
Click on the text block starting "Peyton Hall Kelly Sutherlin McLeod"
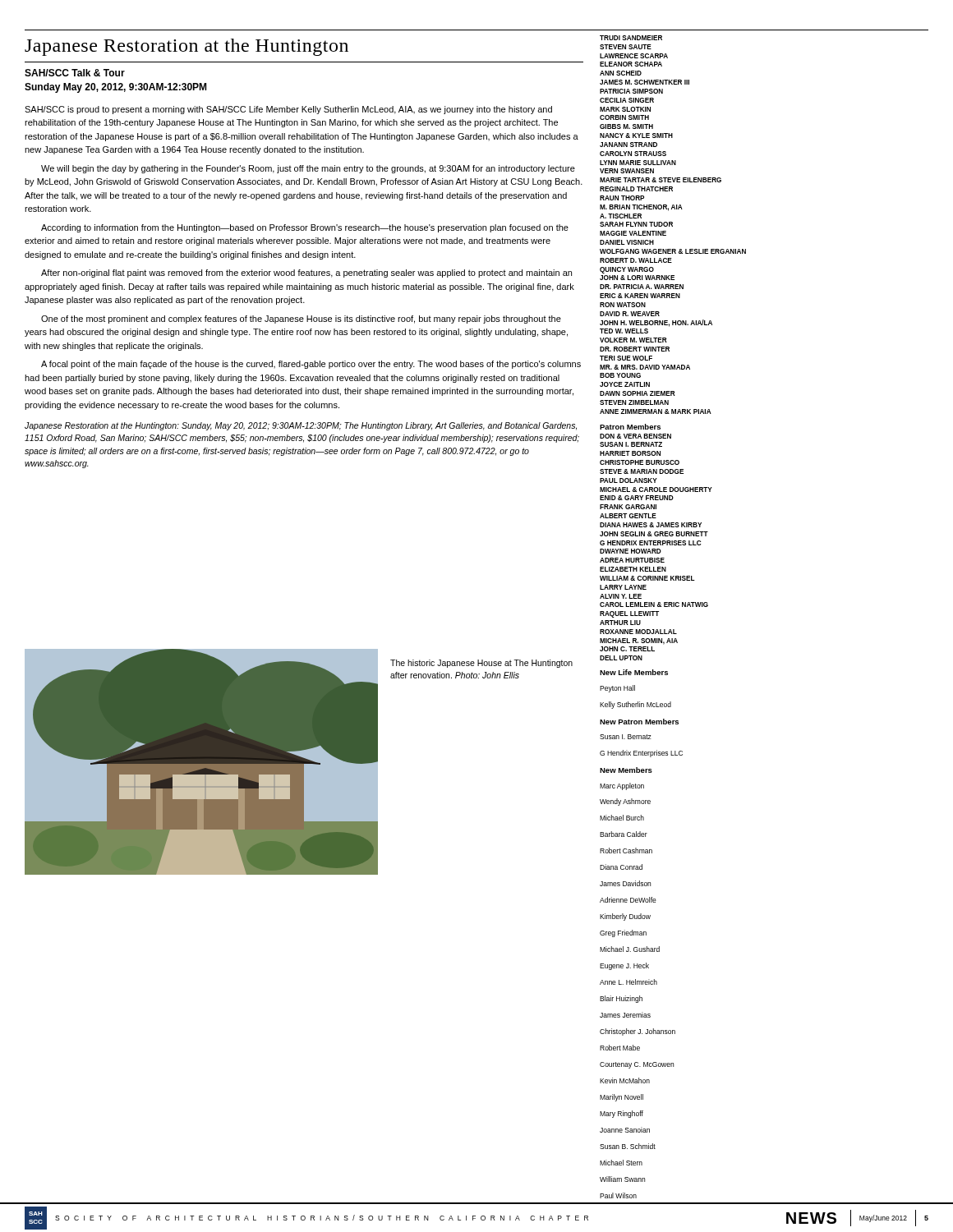(x=617, y=689)
